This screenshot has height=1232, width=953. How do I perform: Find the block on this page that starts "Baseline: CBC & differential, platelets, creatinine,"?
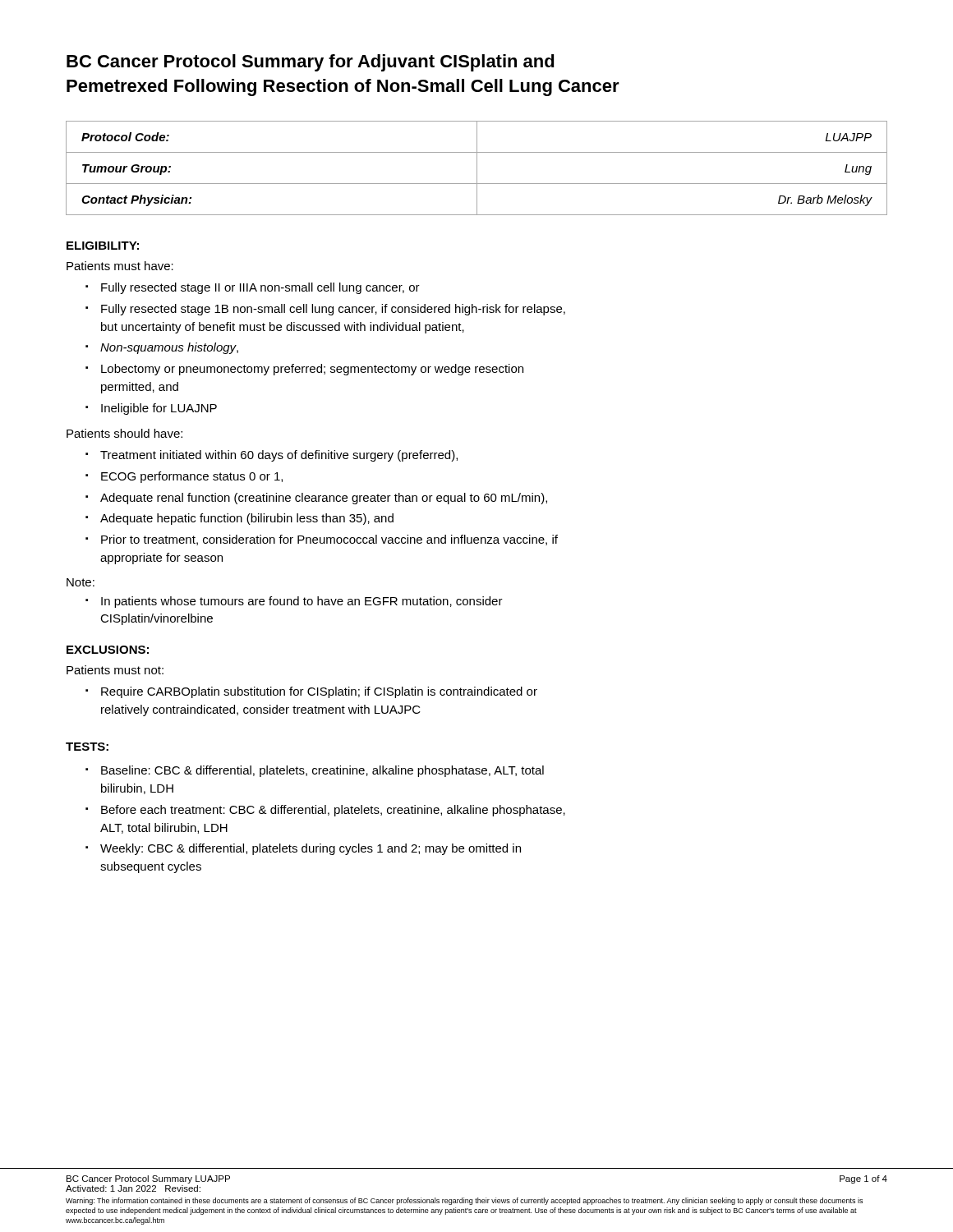322,779
